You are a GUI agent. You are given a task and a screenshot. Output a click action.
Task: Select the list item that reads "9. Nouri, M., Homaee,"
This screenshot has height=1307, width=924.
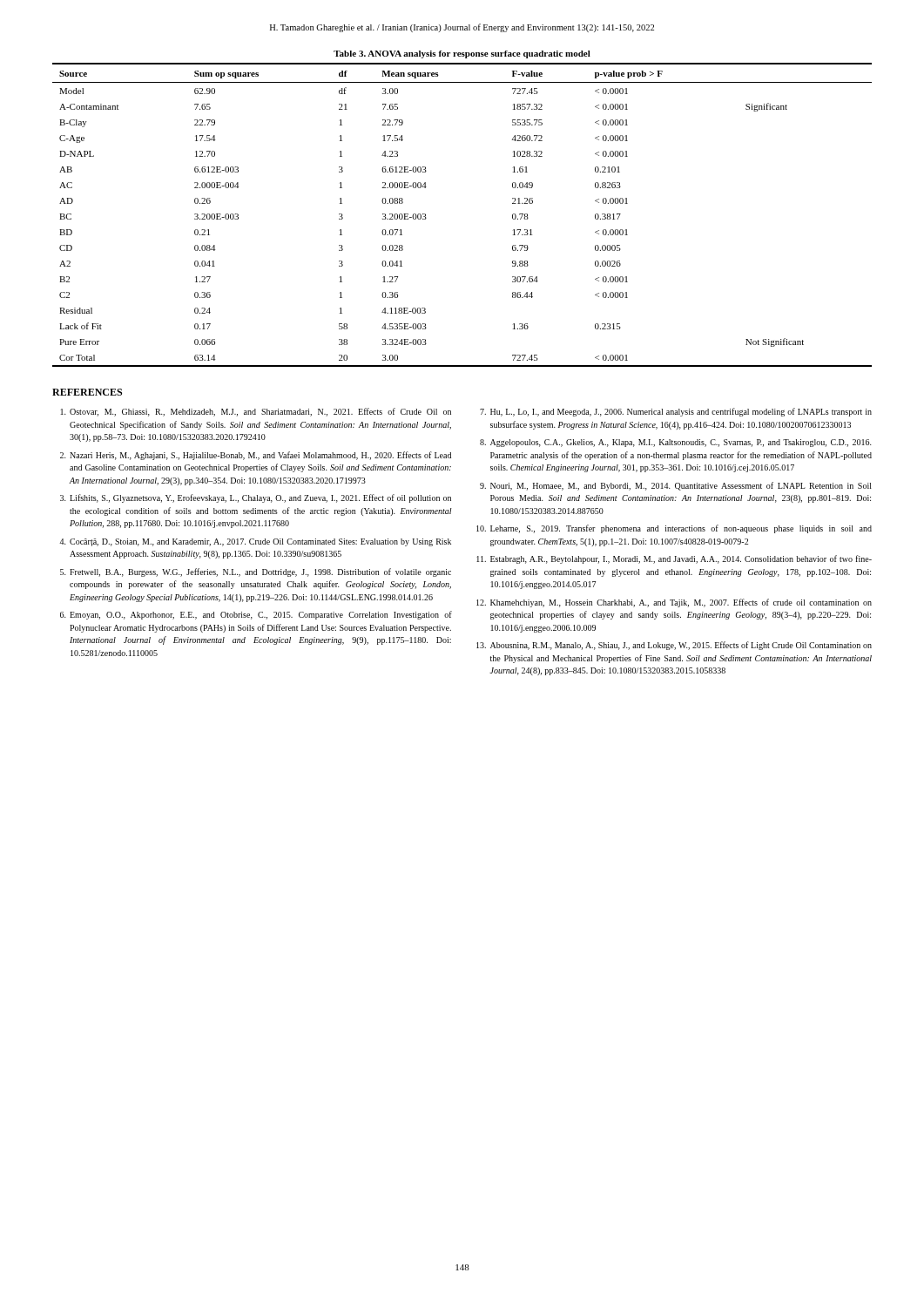coord(672,499)
